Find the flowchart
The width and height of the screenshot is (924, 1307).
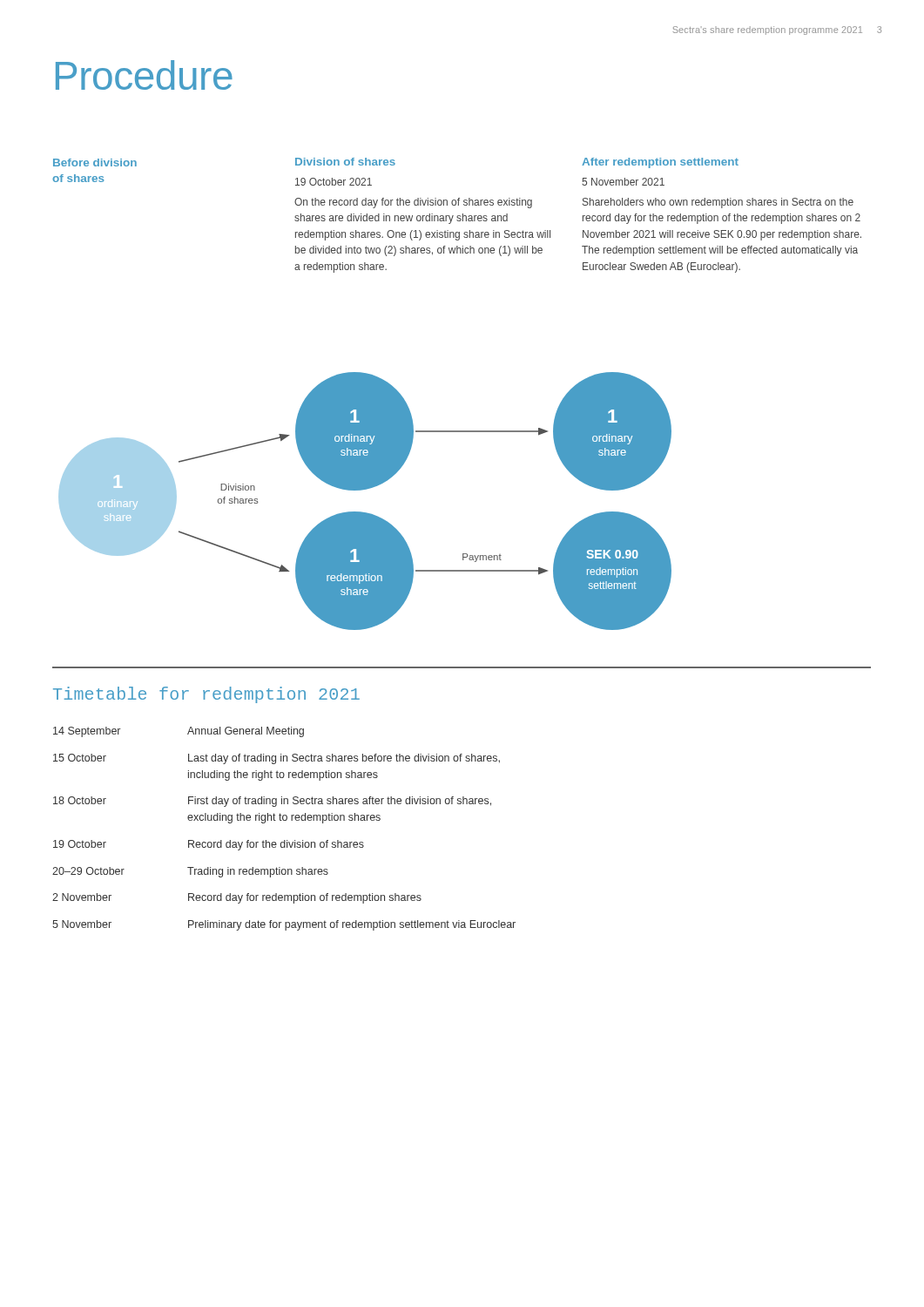(459, 497)
